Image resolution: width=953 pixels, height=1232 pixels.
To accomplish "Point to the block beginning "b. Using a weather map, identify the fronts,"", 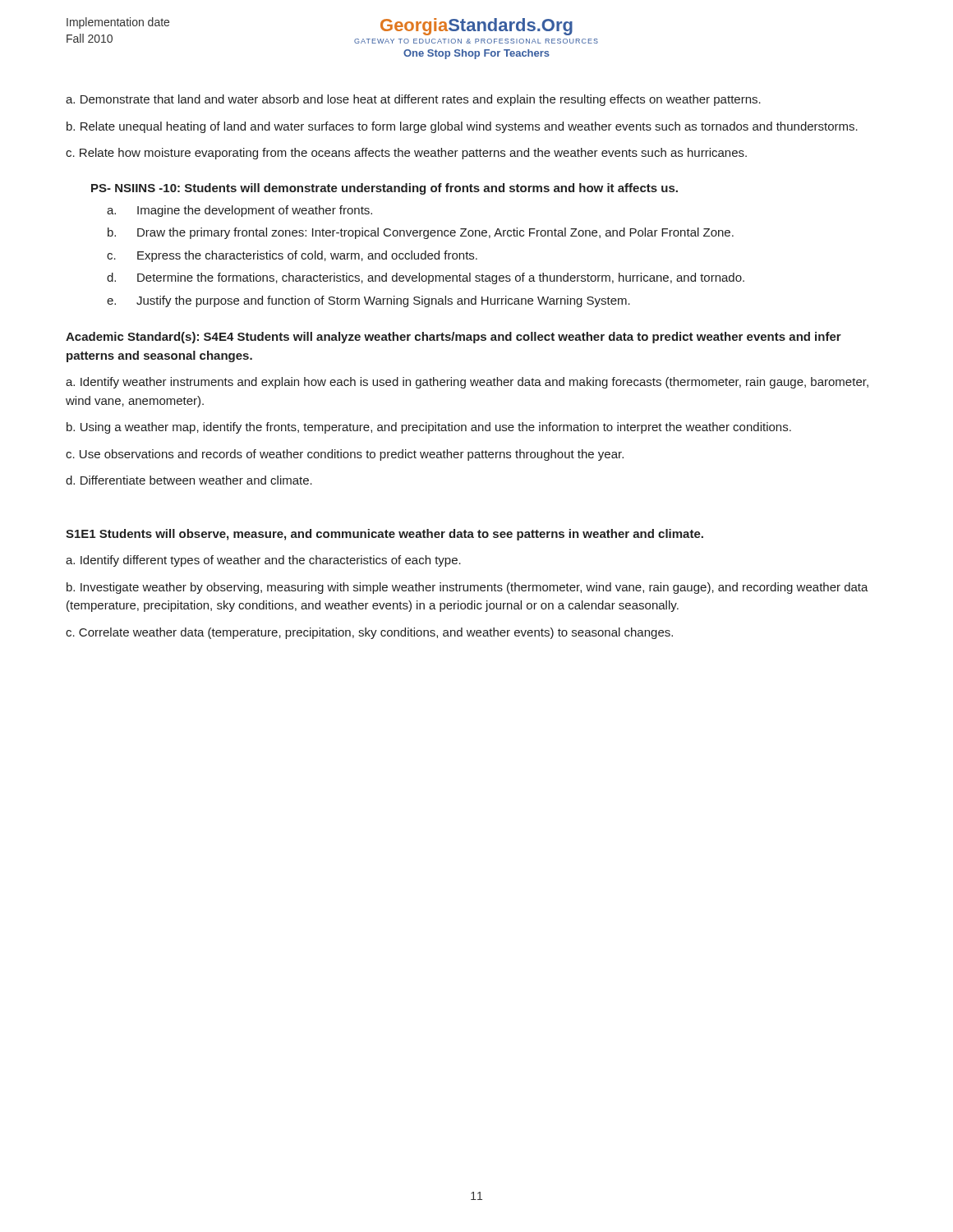I will click(x=429, y=427).
